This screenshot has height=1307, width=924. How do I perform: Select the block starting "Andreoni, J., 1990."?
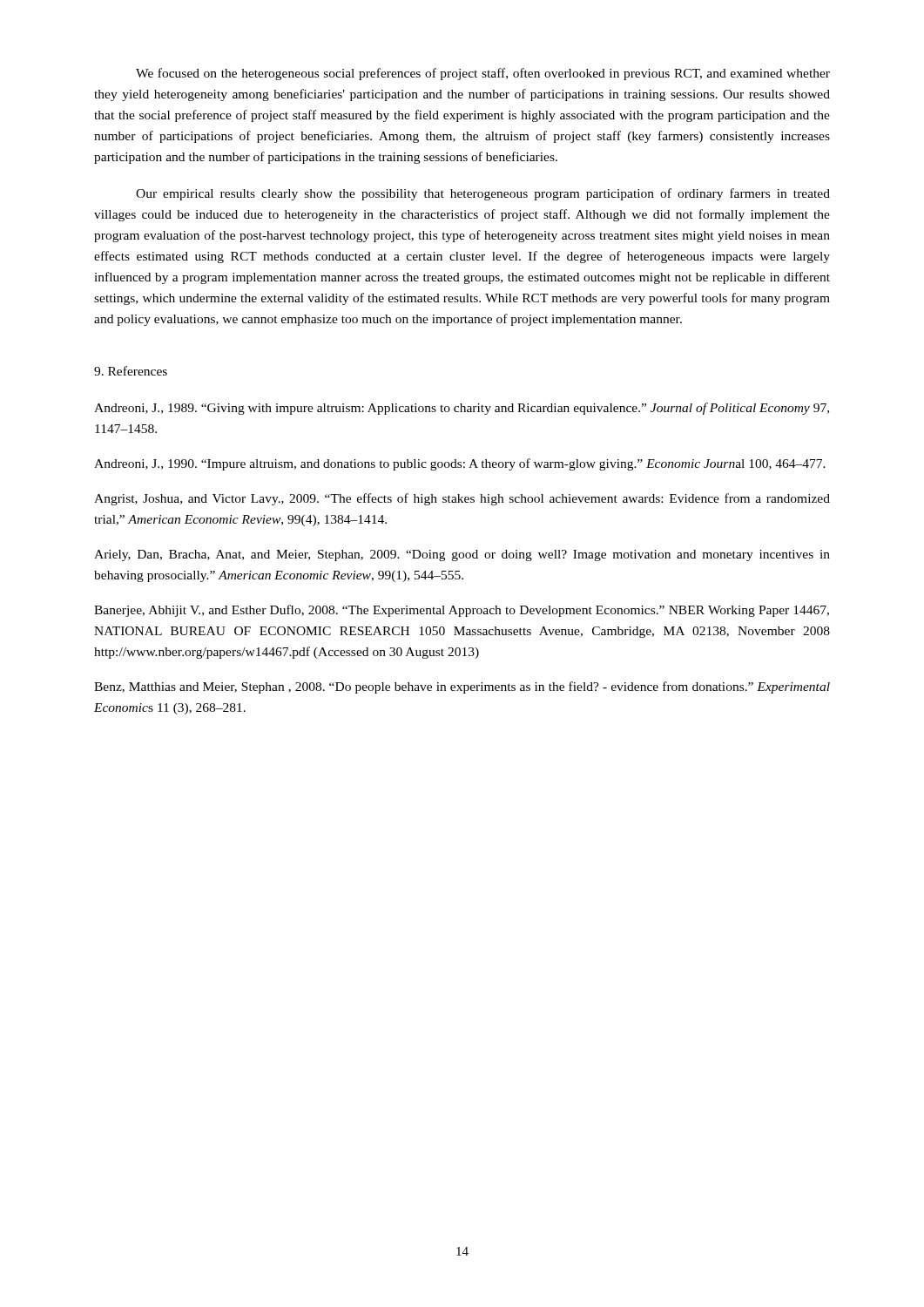(460, 463)
